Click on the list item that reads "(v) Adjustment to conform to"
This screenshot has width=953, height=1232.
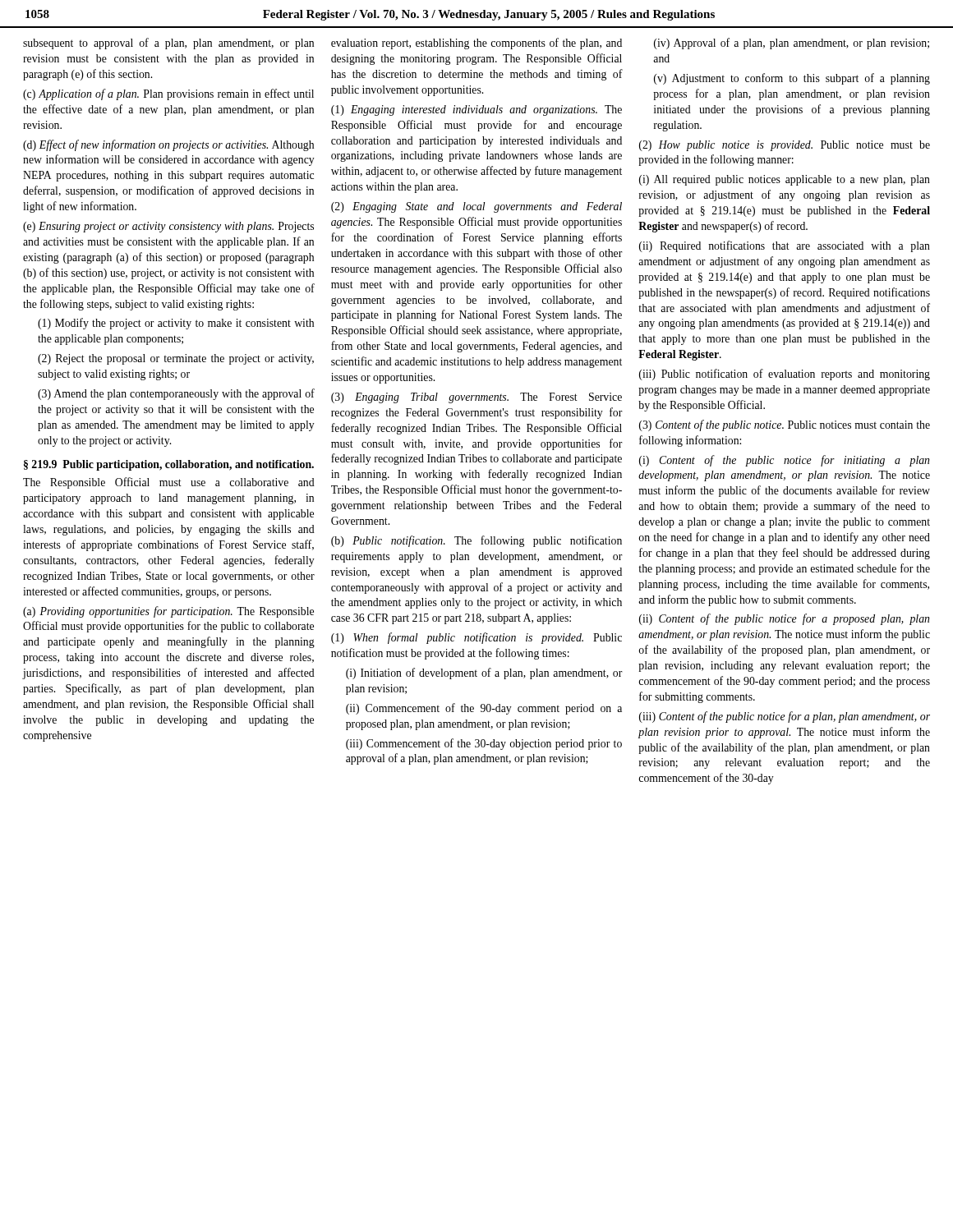(792, 103)
